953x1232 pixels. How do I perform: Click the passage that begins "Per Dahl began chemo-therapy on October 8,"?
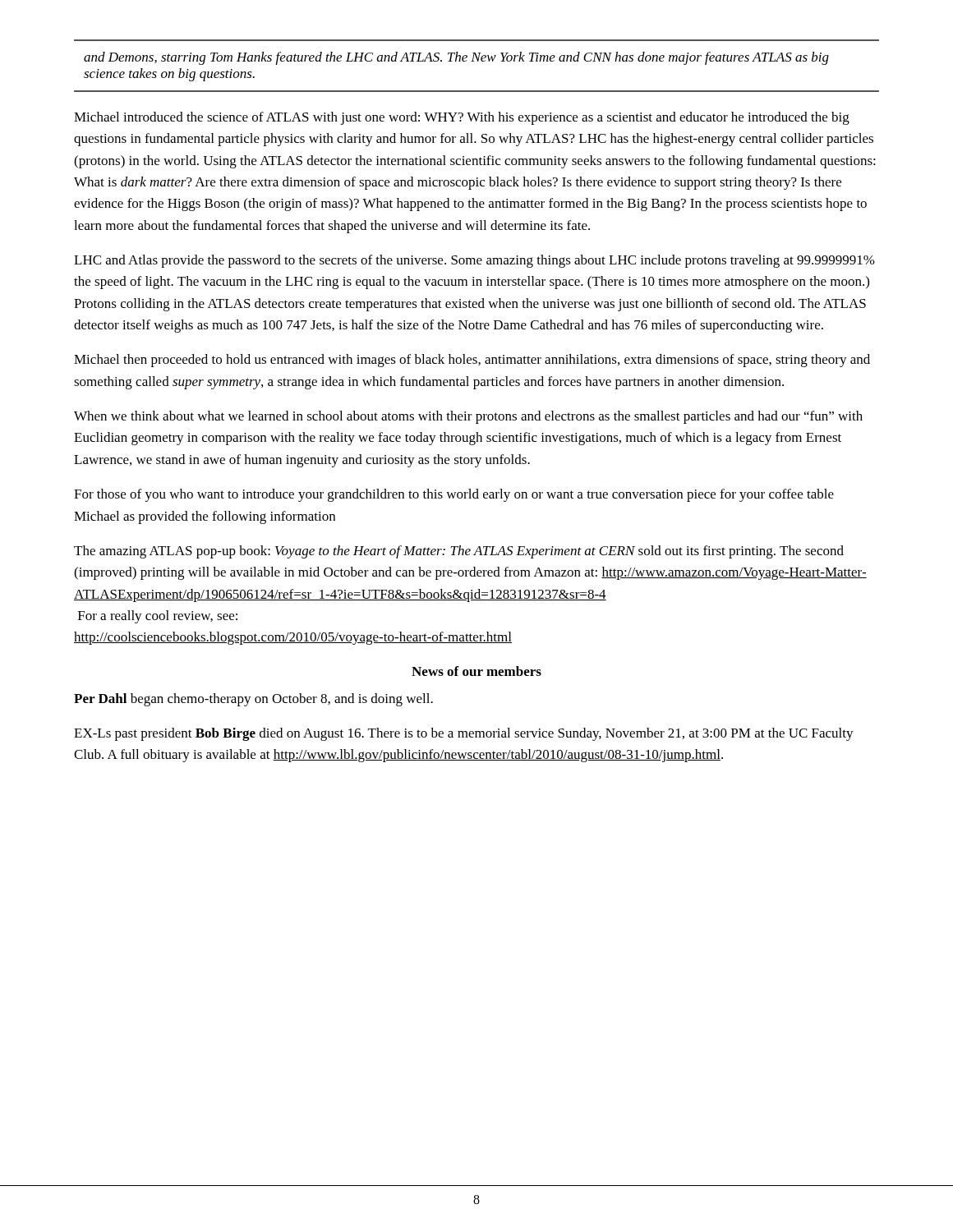pos(254,698)
